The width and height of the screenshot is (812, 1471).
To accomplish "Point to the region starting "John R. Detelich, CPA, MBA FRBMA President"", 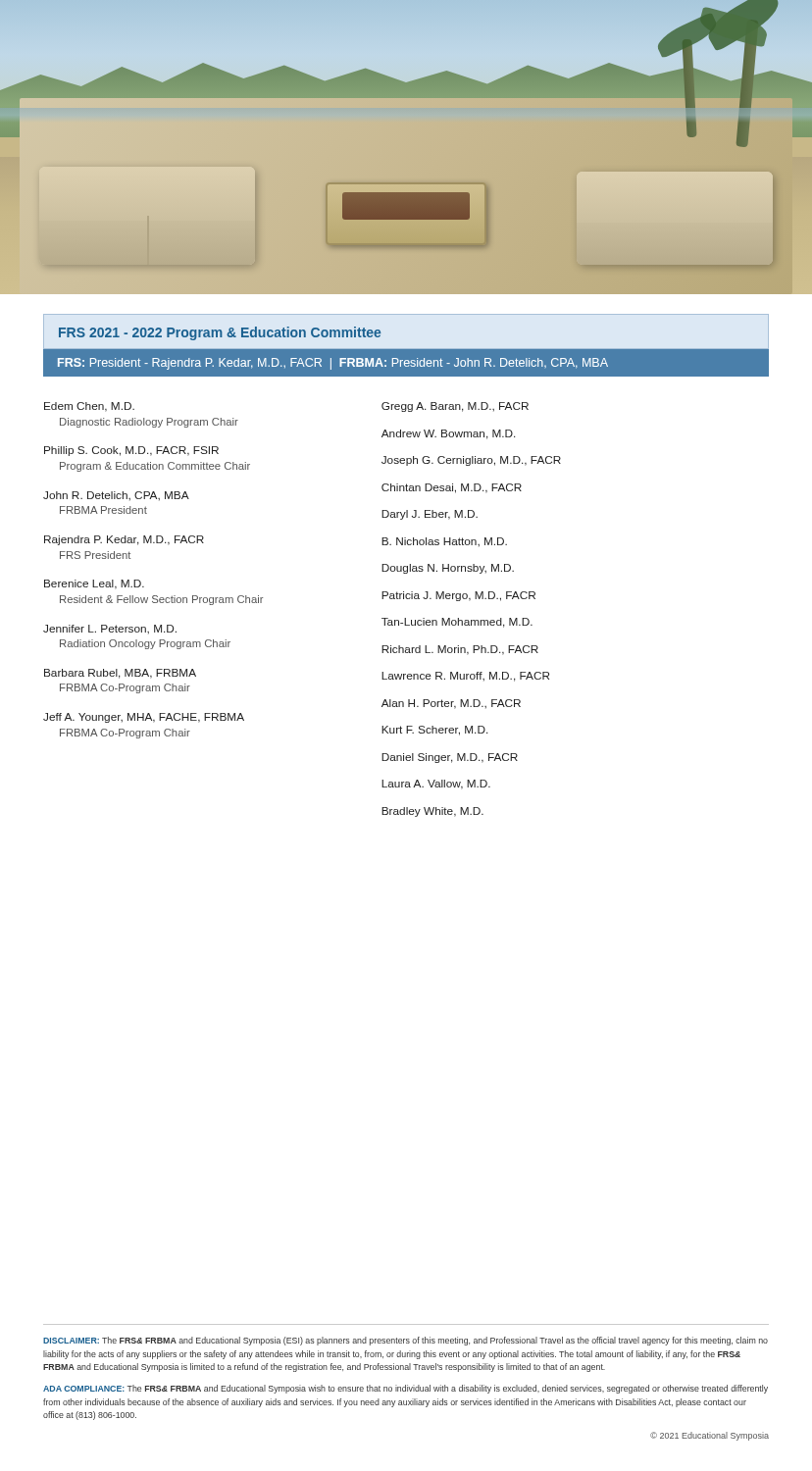I will (x=116, y=496).
